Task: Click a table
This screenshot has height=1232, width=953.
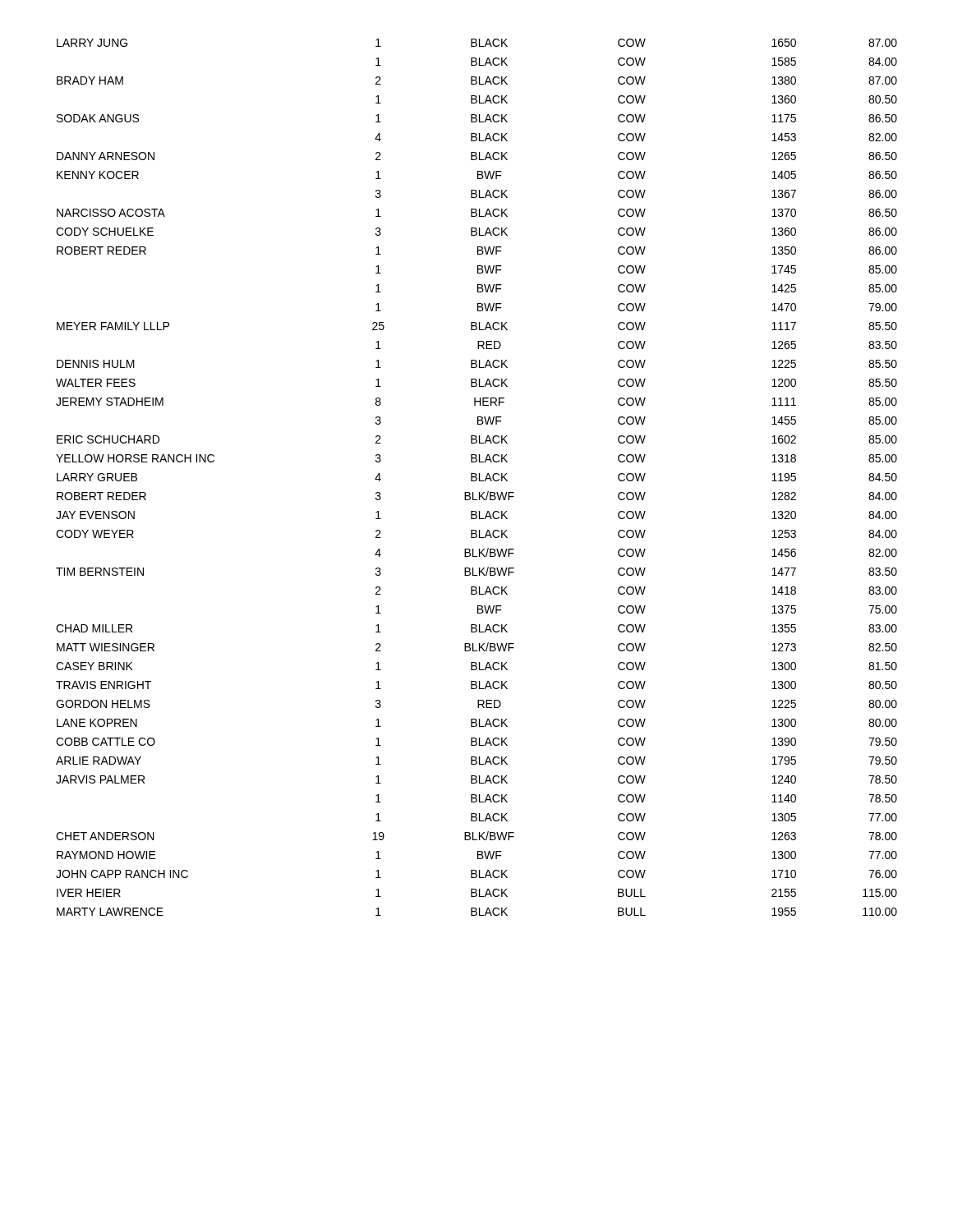Action: [476, 477]
